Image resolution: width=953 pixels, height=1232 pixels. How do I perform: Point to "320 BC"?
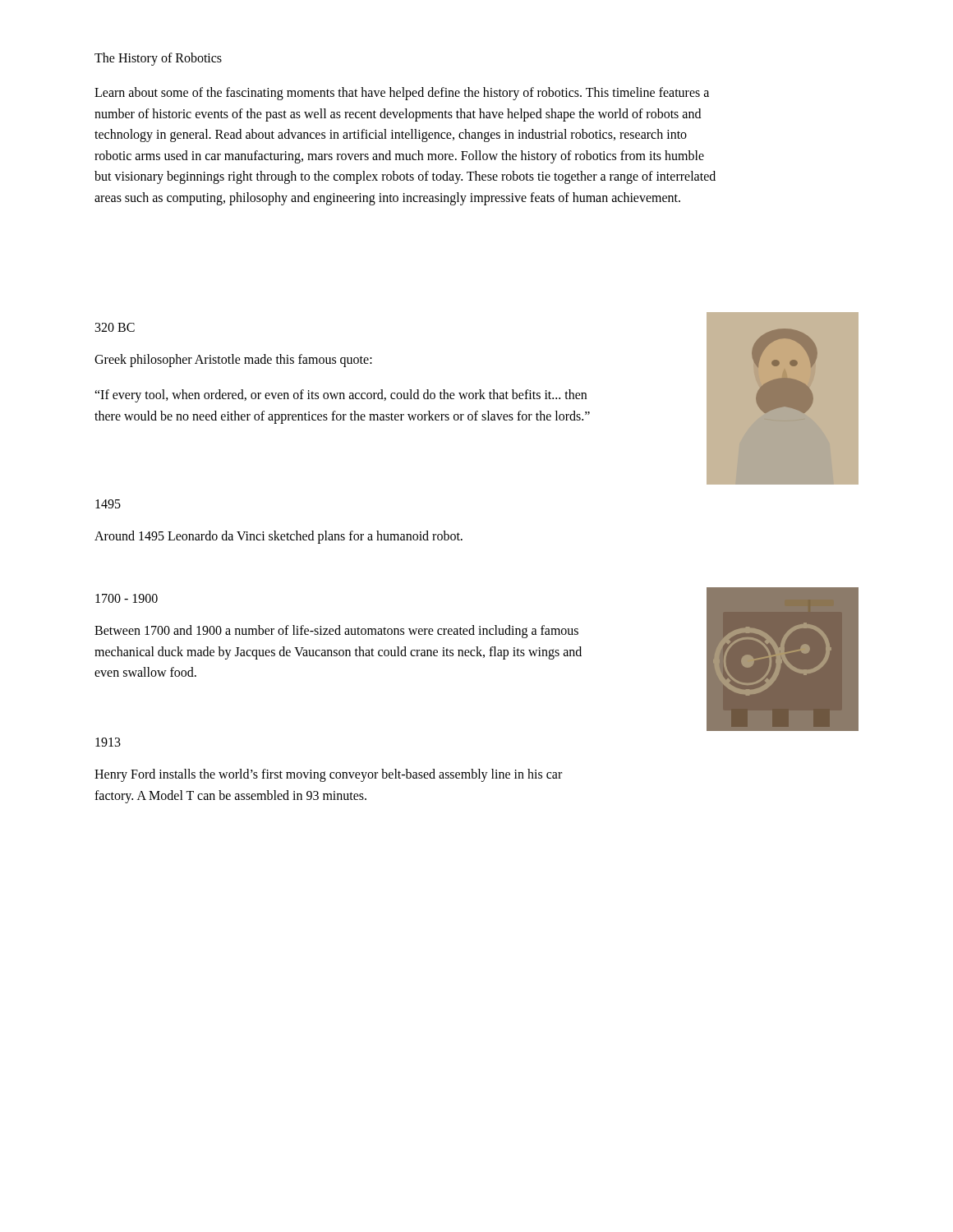pos(115,327)
